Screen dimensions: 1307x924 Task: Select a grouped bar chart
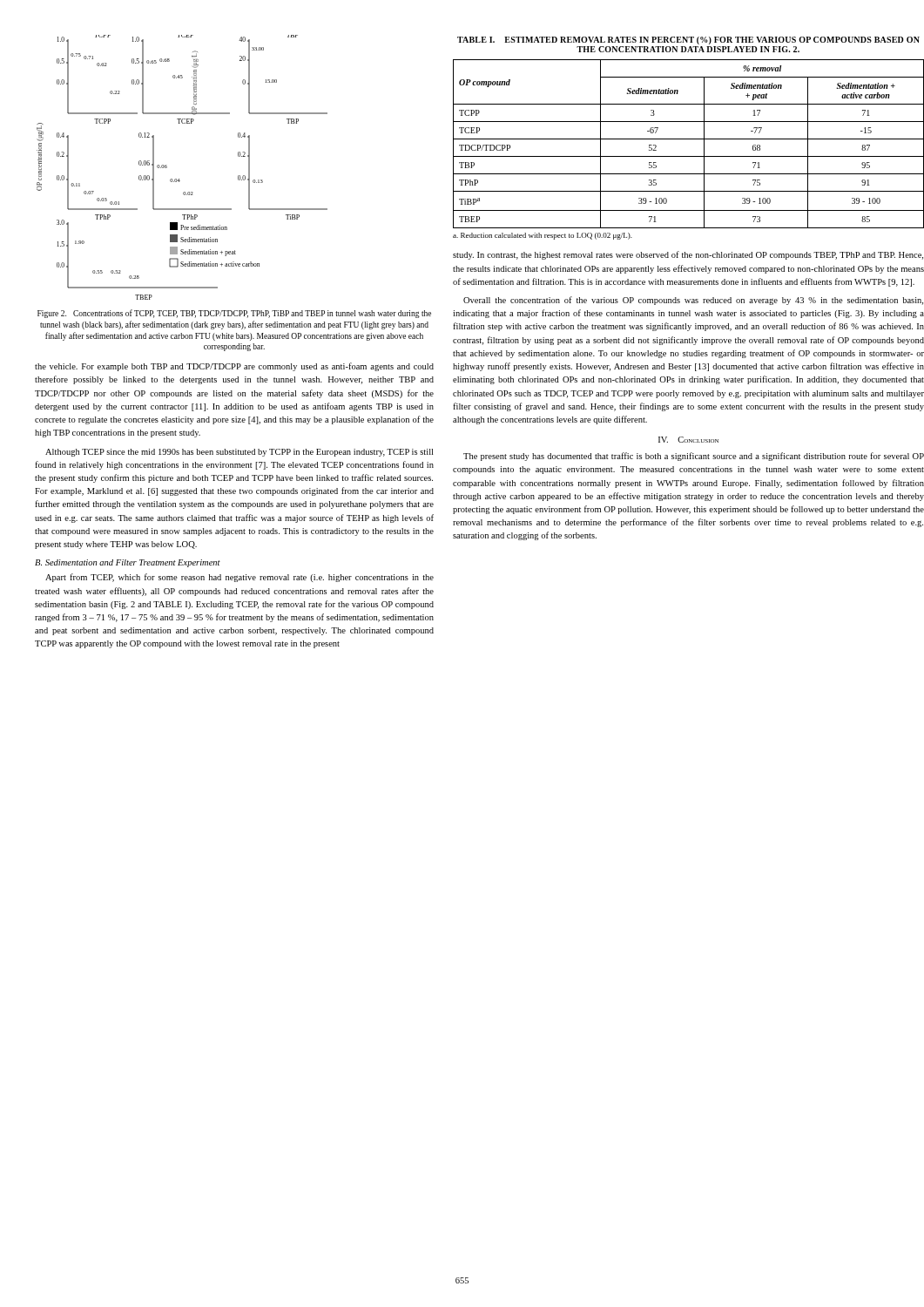(x=234, y=170)
